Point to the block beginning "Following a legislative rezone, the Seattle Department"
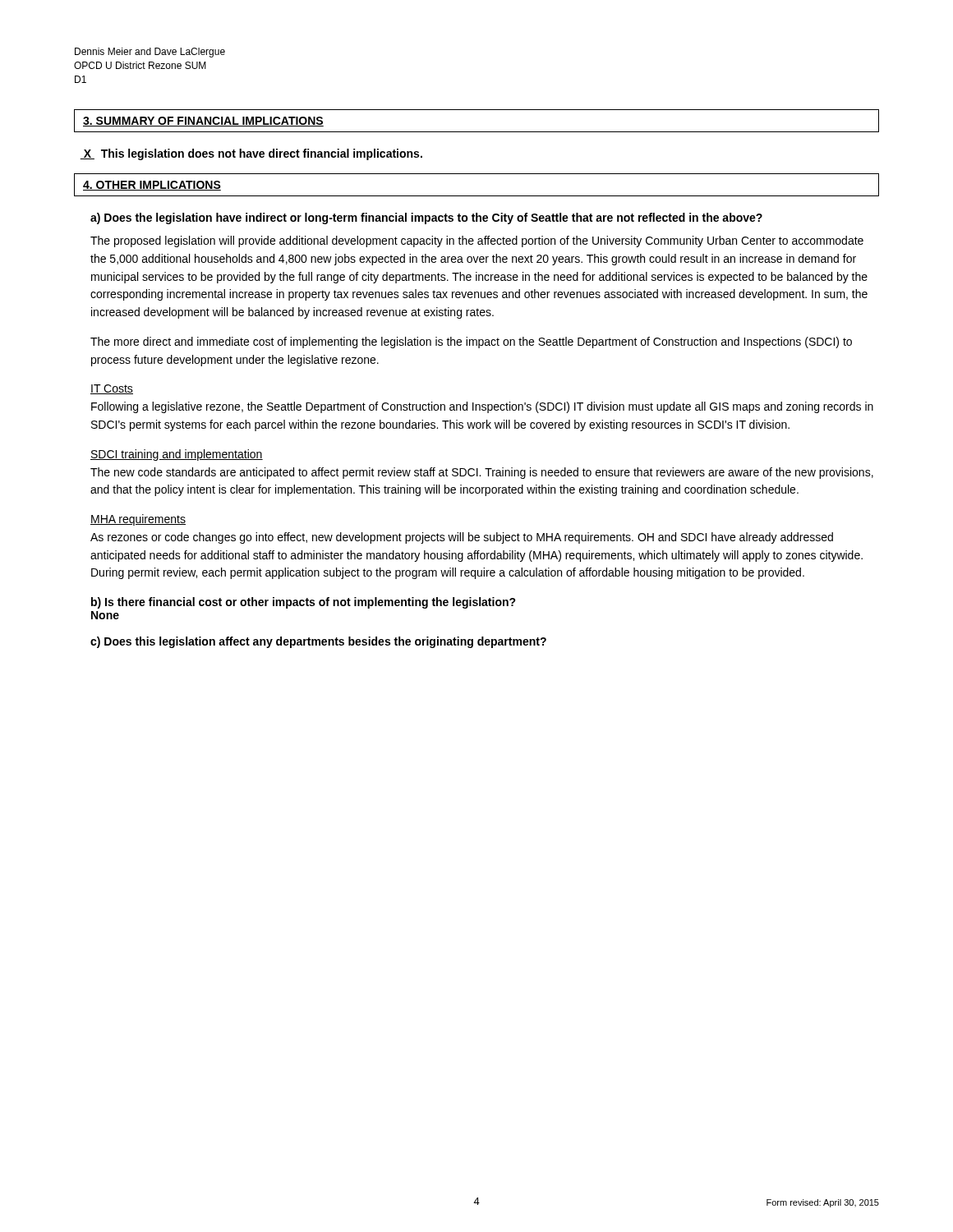Screen dimensions: 1232x953 tap(482, 416)
